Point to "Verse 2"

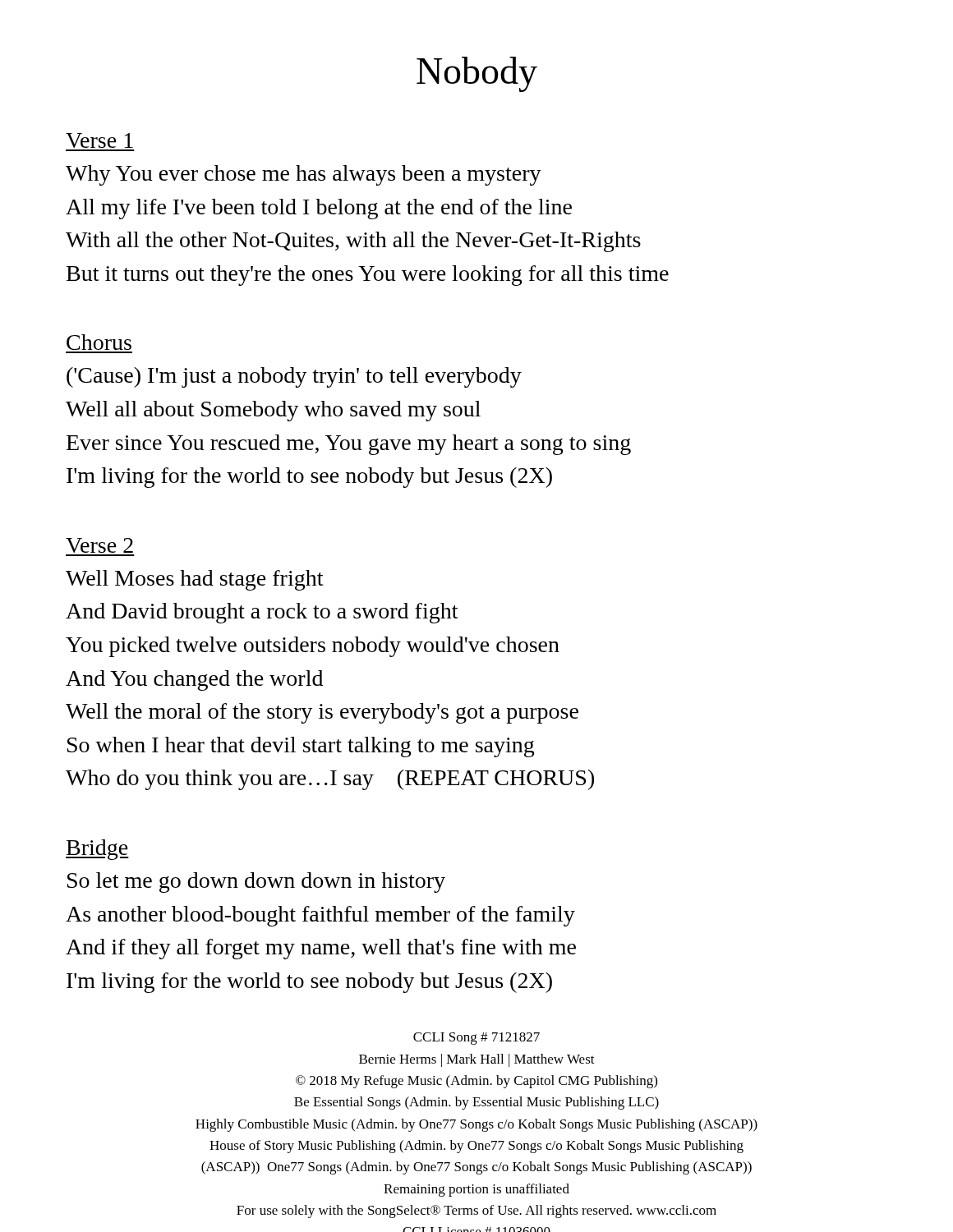pos(100,545)
